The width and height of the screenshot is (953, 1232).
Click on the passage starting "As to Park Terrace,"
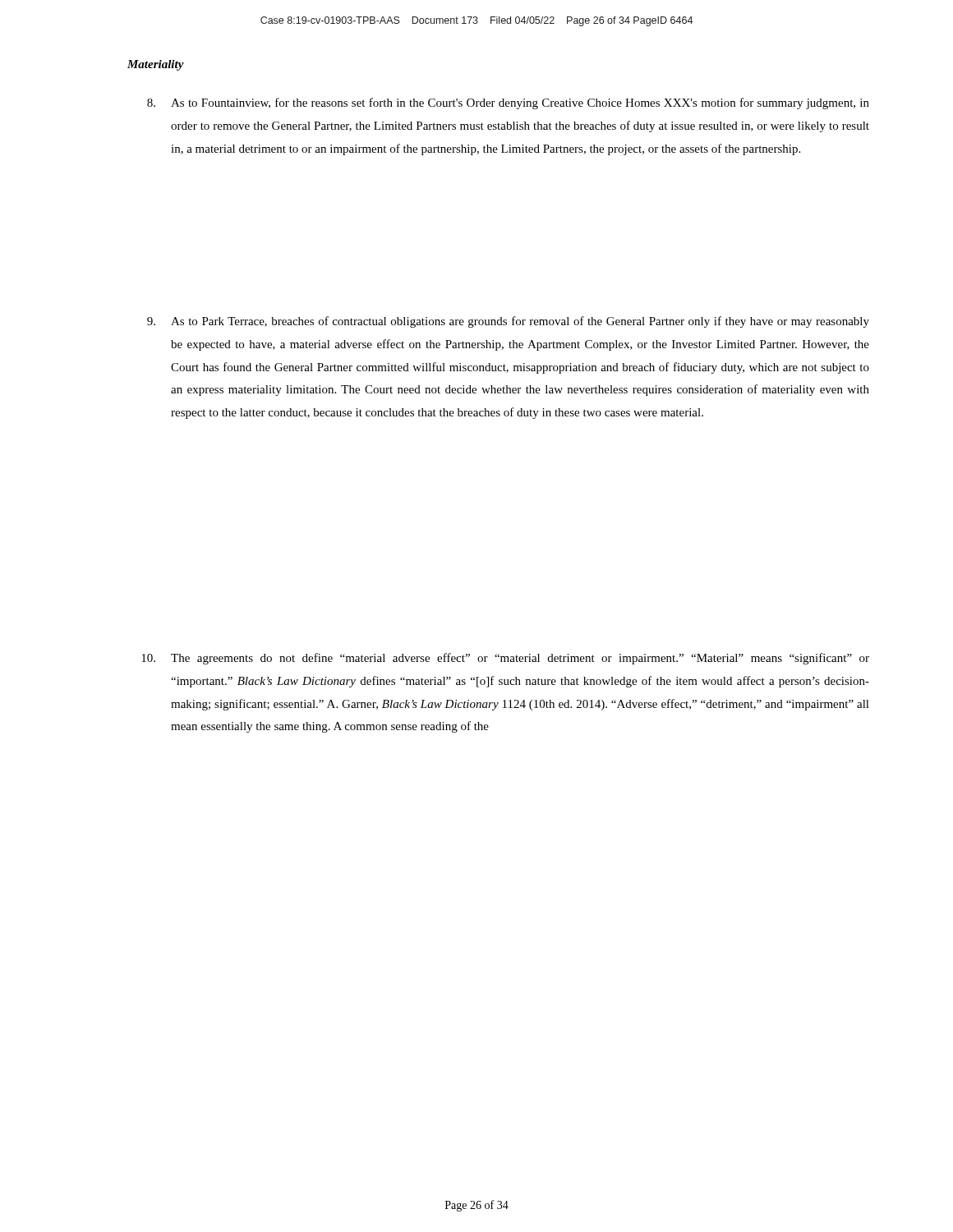[x=476, y=367]
